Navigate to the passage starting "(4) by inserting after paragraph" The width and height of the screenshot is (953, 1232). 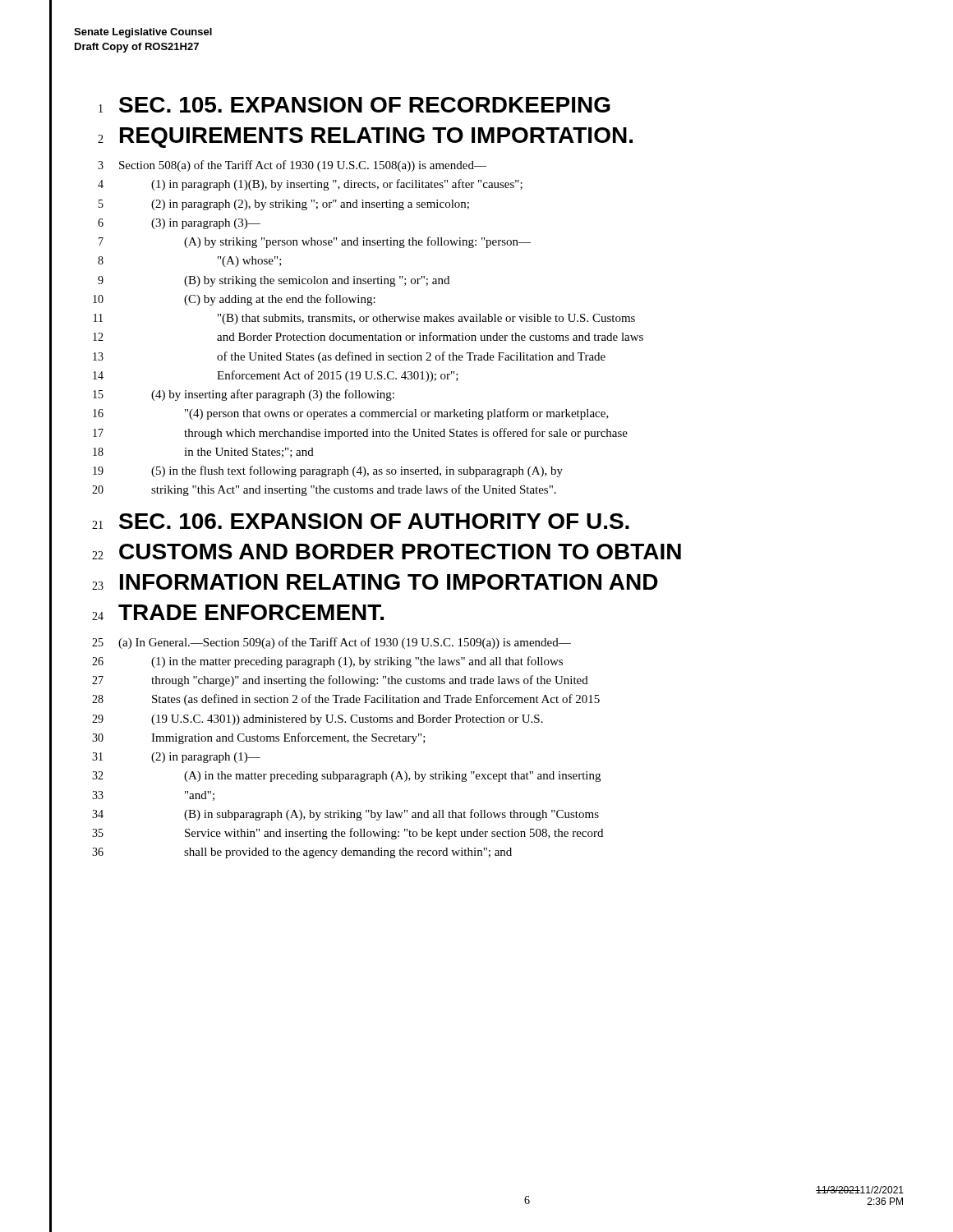pyautogui.click(x=273, y=394)
